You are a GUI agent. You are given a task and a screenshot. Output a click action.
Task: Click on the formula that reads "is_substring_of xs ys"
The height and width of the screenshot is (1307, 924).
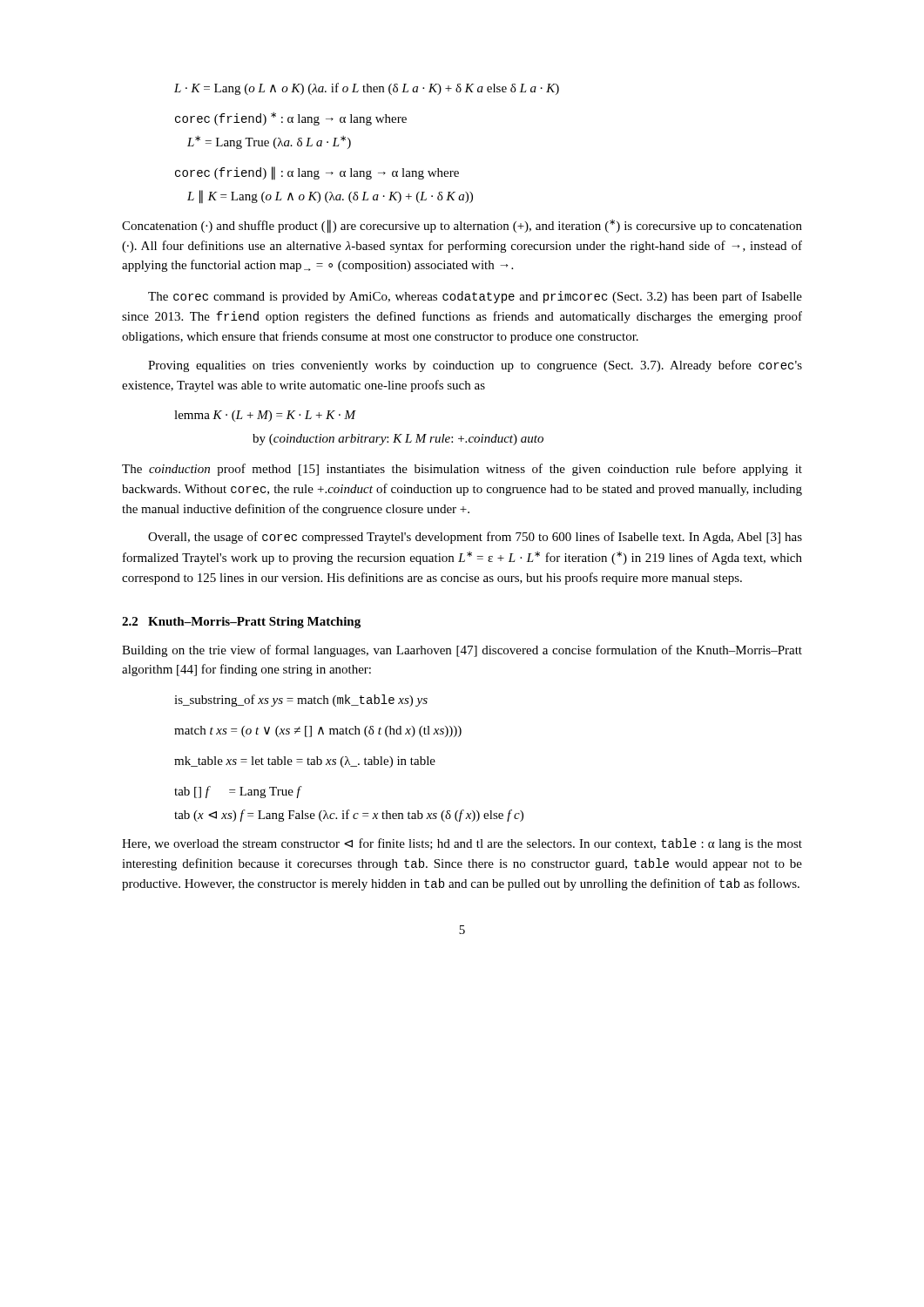(x=301, y=700)
